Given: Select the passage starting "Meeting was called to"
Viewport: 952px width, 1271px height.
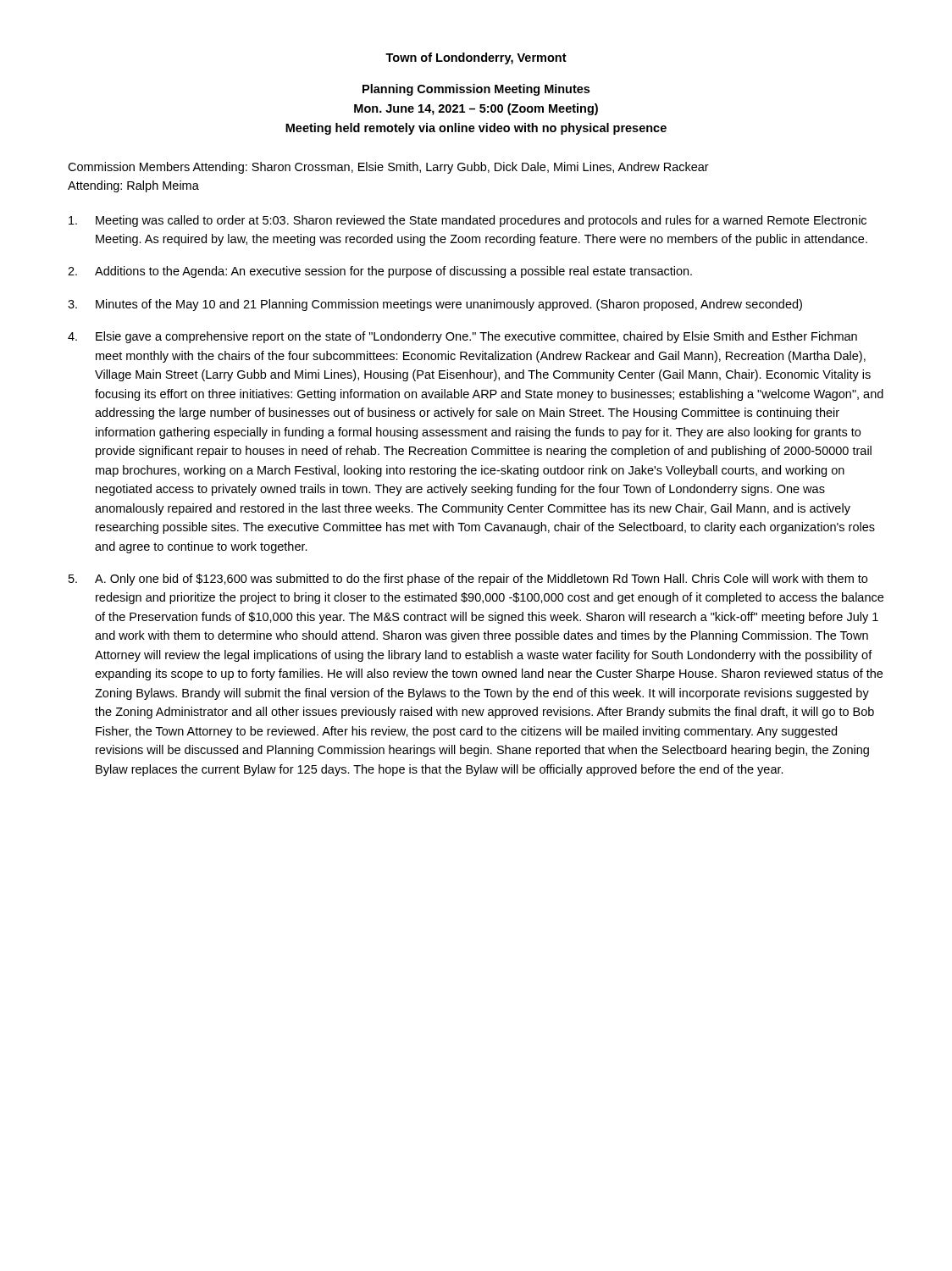Looking at the screenshot, I should tap(476, 230).
